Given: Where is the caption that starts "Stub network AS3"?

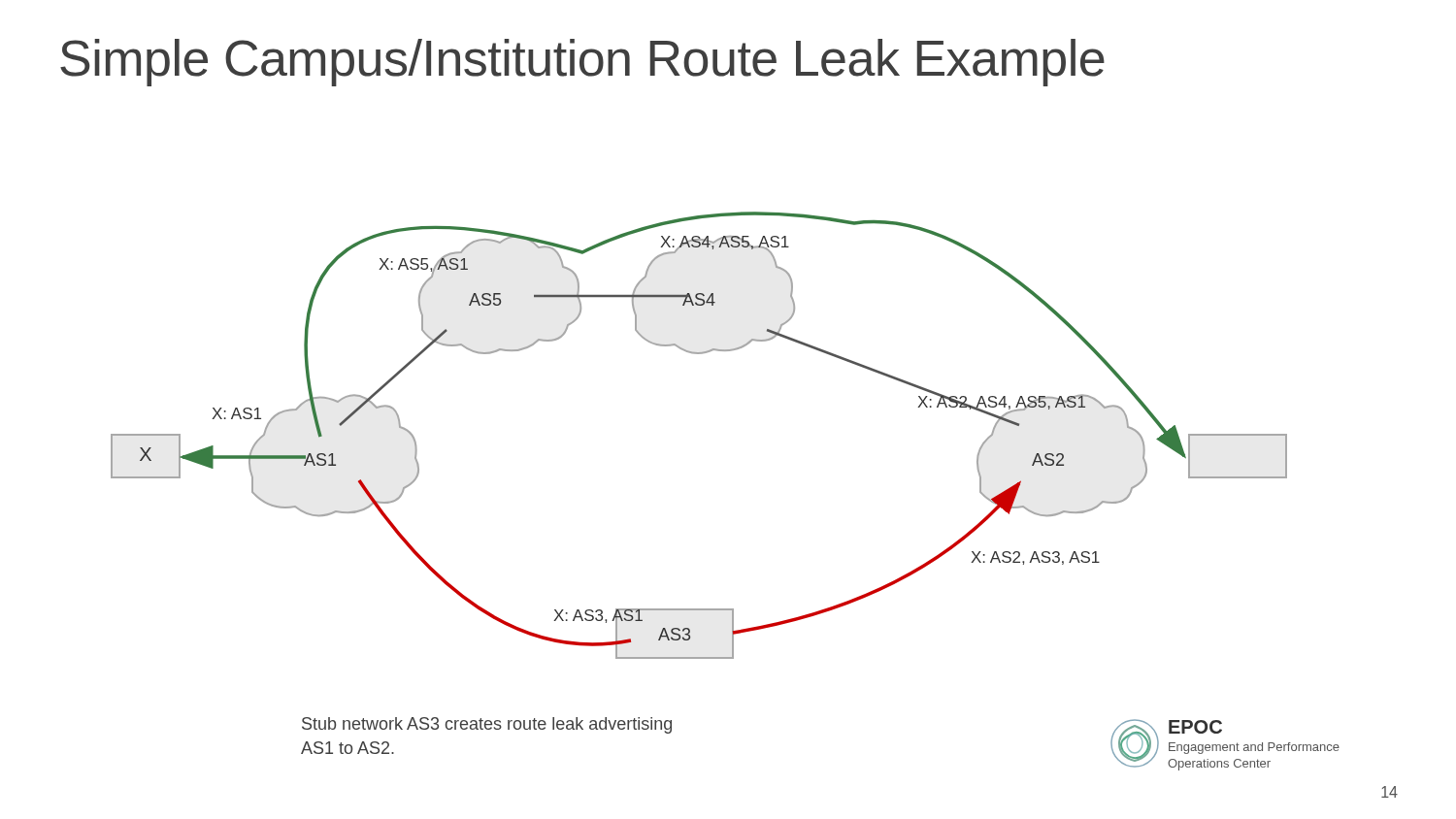Looking at the screenshot, I should pyautogui.click(x=487, y=736).
